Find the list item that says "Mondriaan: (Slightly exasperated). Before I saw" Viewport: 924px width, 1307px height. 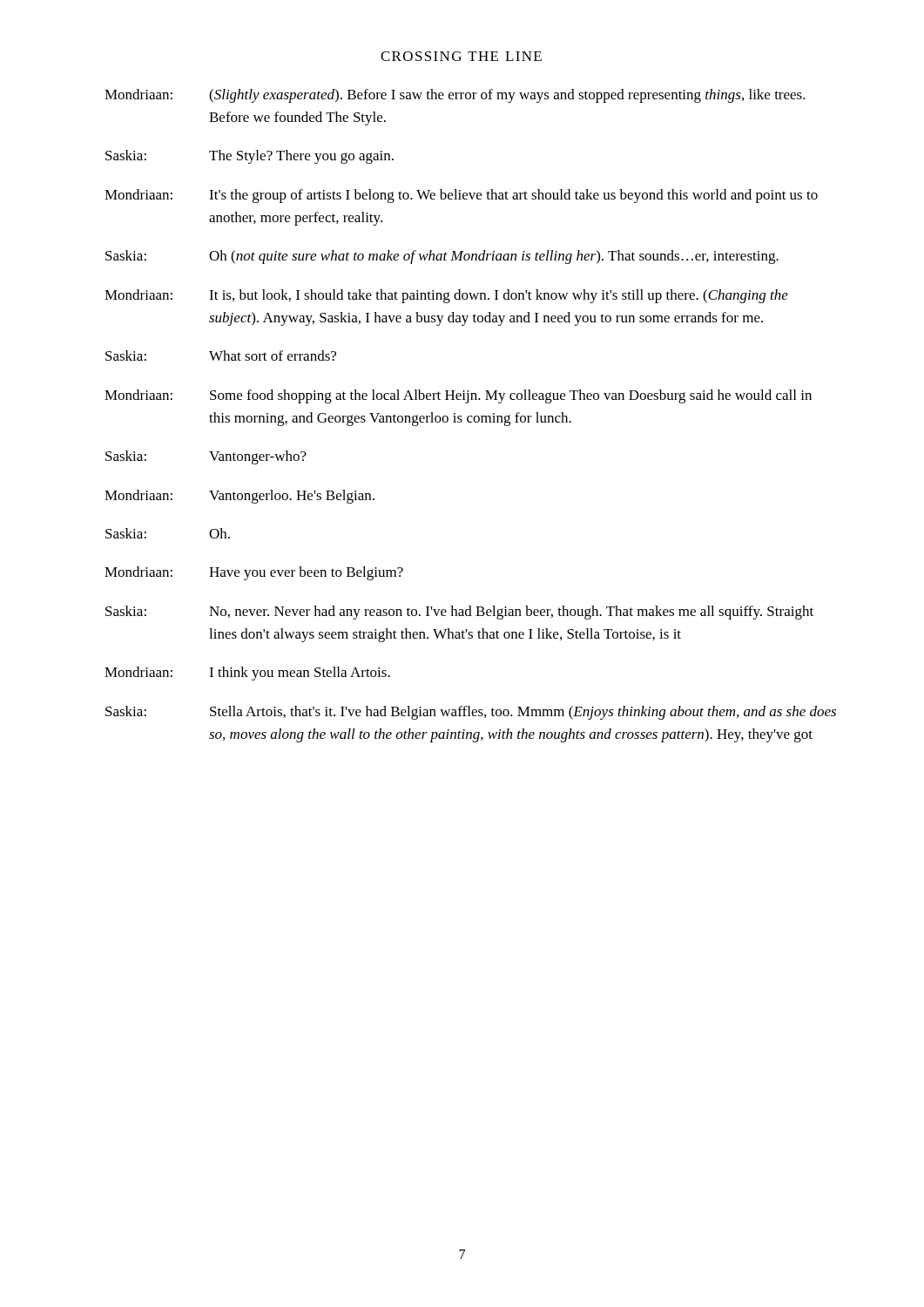tap(471, 106)
